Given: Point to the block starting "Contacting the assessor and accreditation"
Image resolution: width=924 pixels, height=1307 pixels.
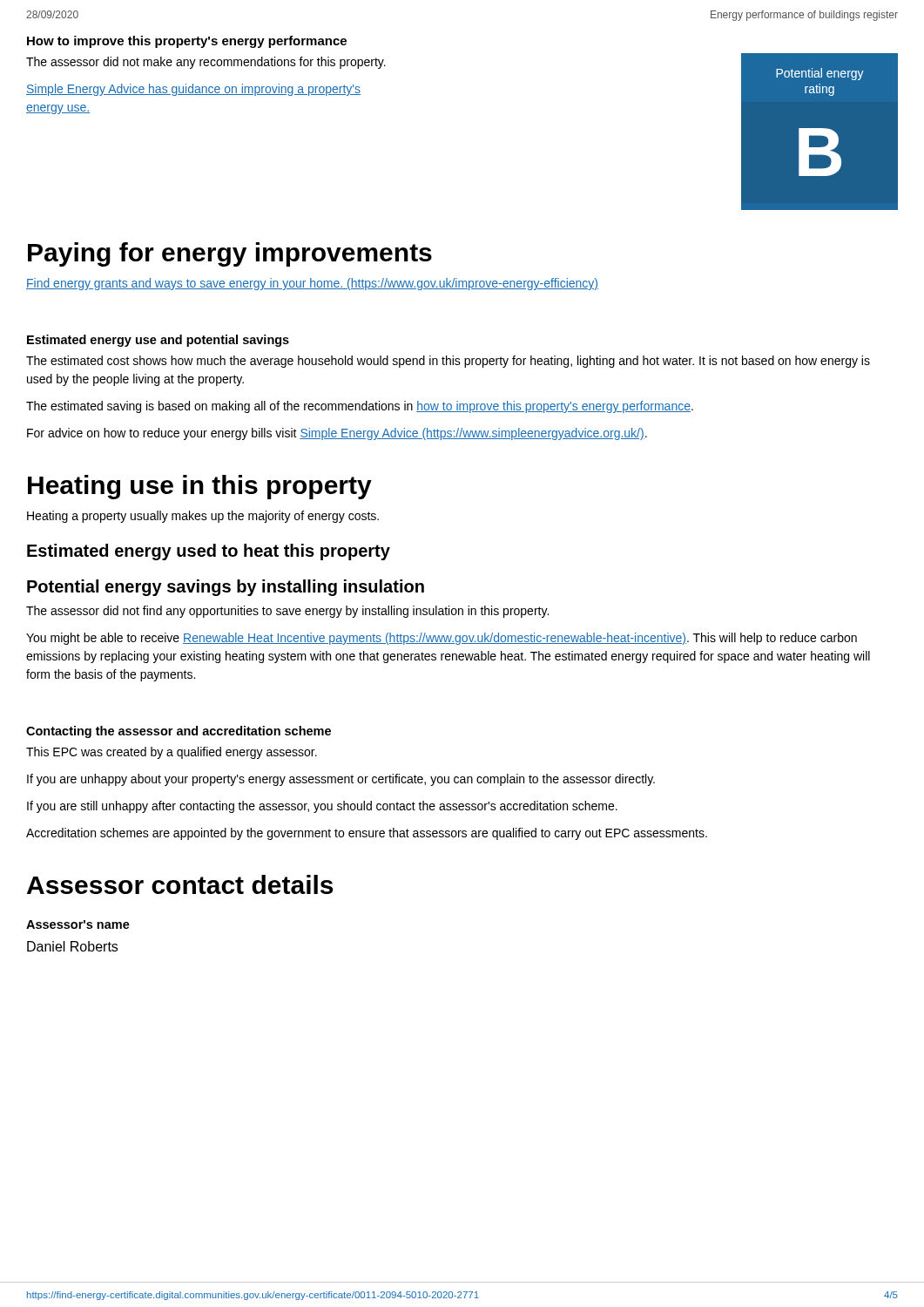Looking at the screenshot, I should pos(179,731).
